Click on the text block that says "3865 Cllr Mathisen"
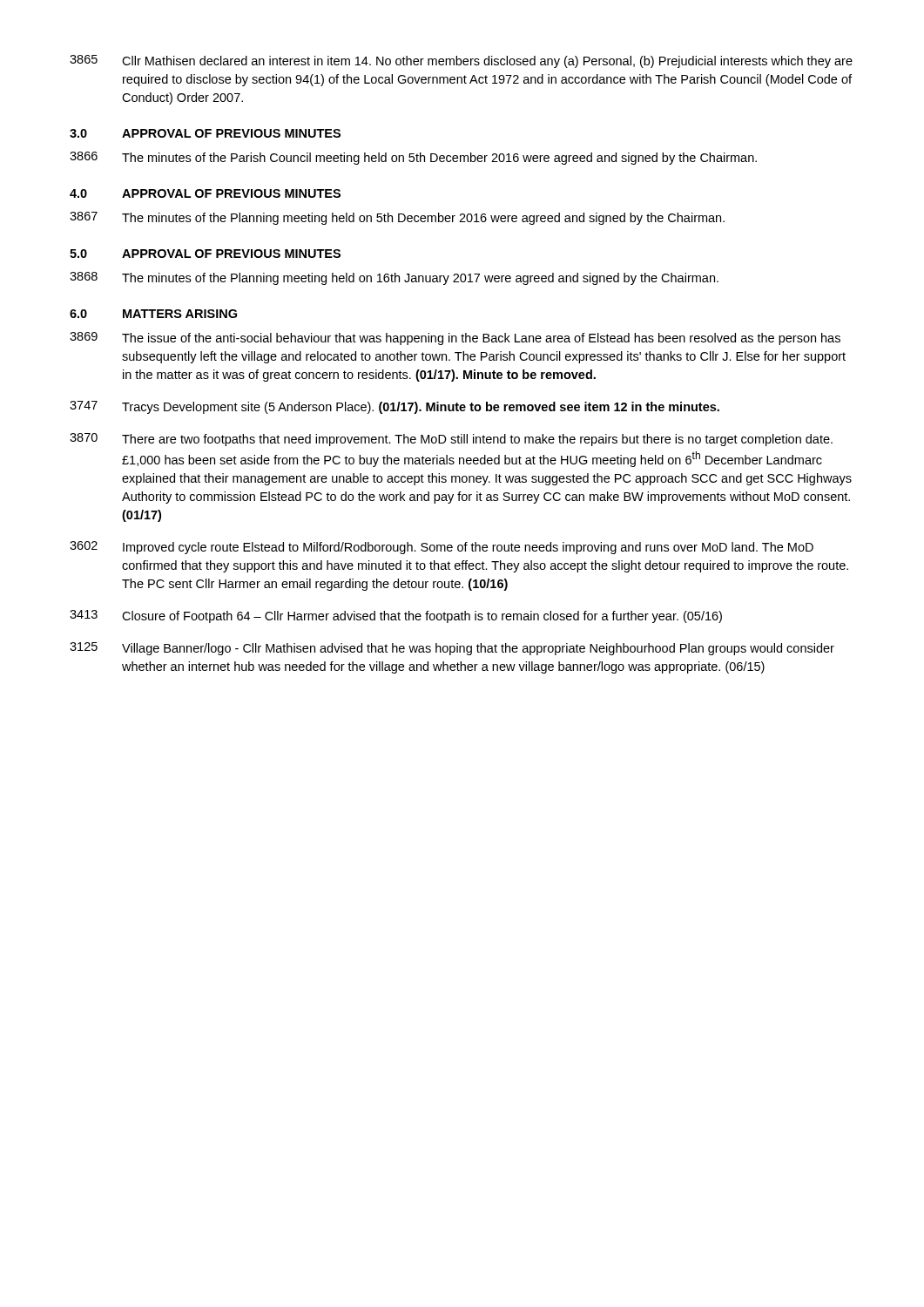 [x=462, y=80]
